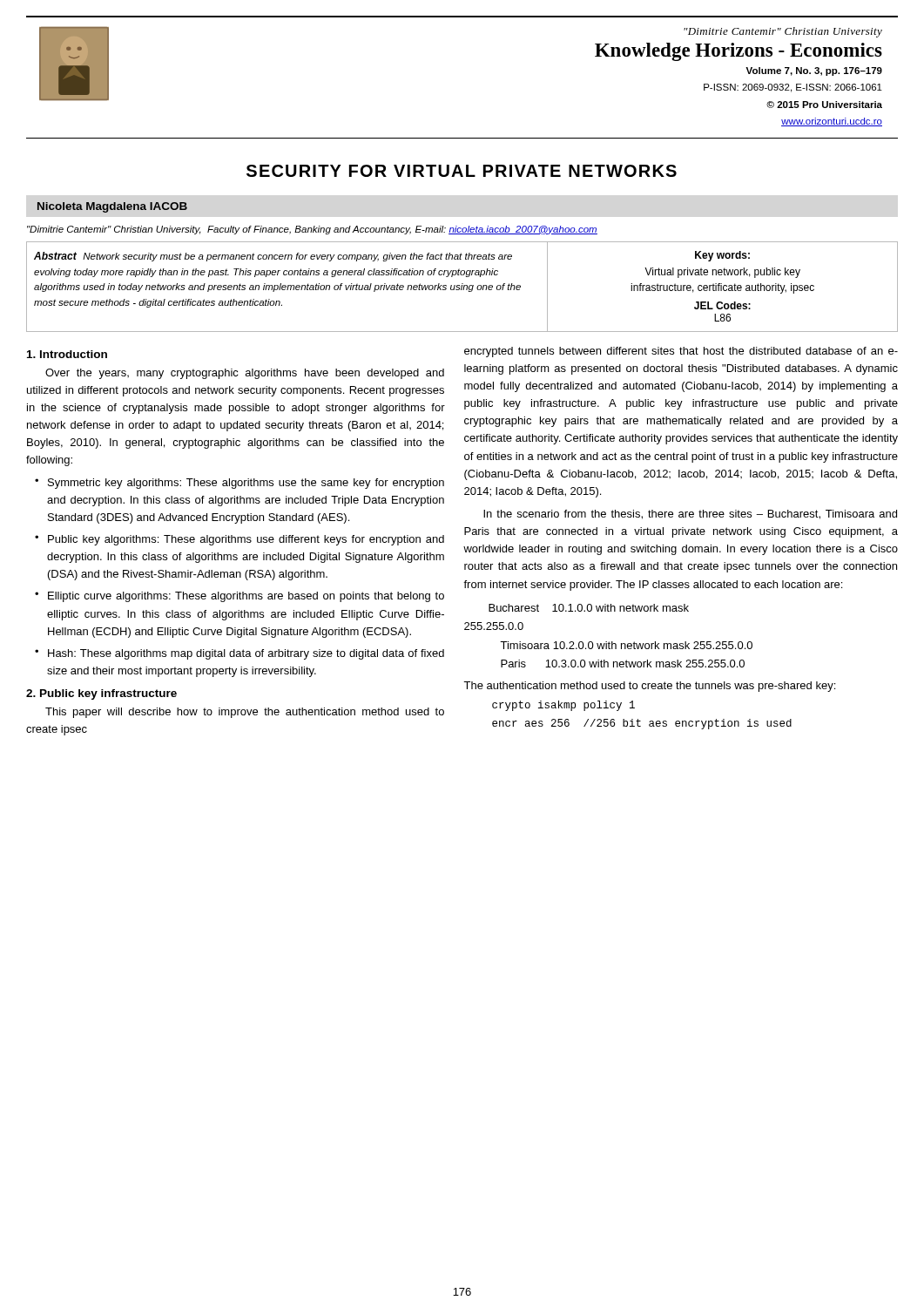The image size is (924, 1307).
Task: Click on the list item with the text "• Symmetric key algorithms:"
Action: [x=240, y=500]
